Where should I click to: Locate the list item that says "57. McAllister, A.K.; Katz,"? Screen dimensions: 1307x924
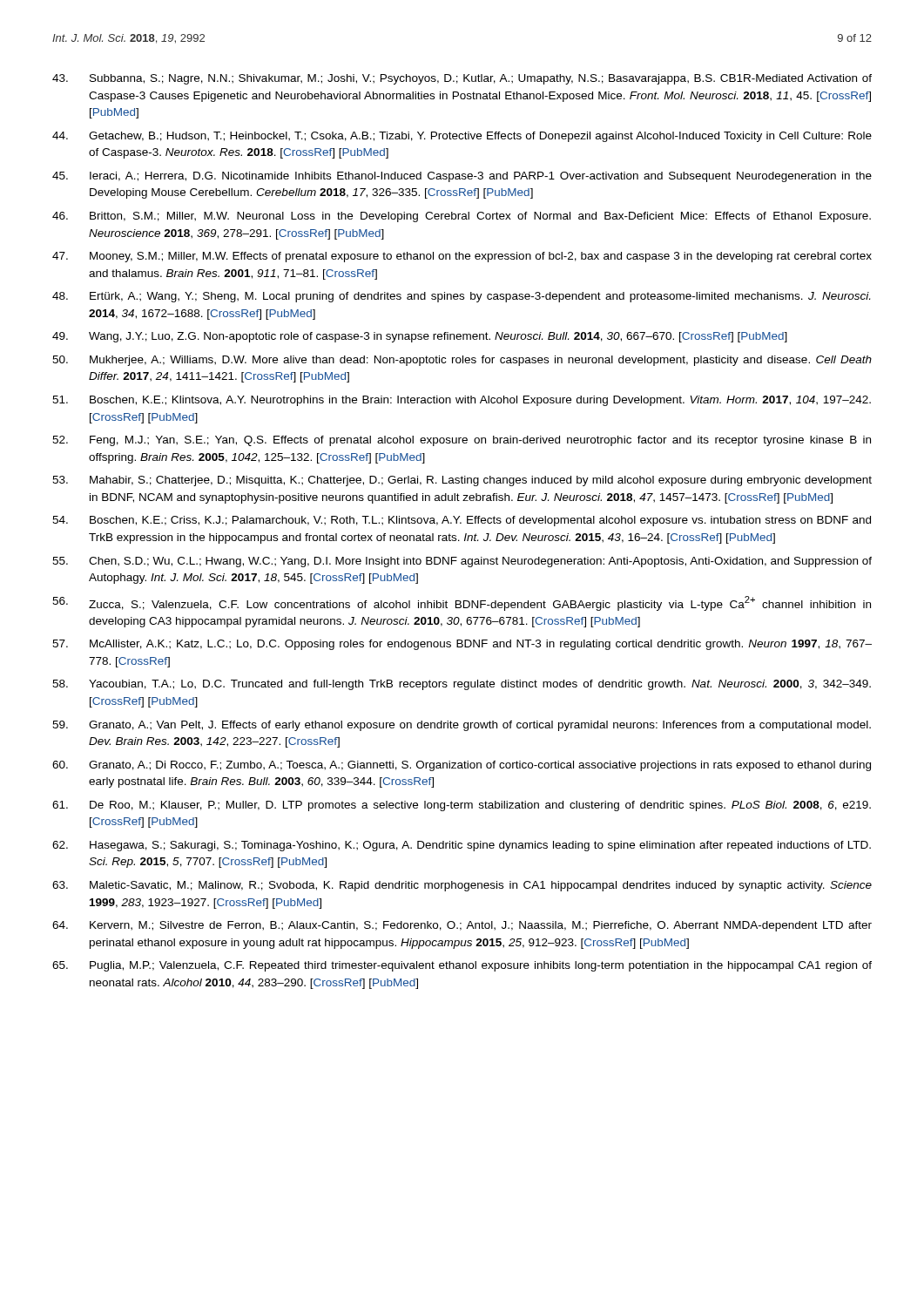(x=462, y=652)
